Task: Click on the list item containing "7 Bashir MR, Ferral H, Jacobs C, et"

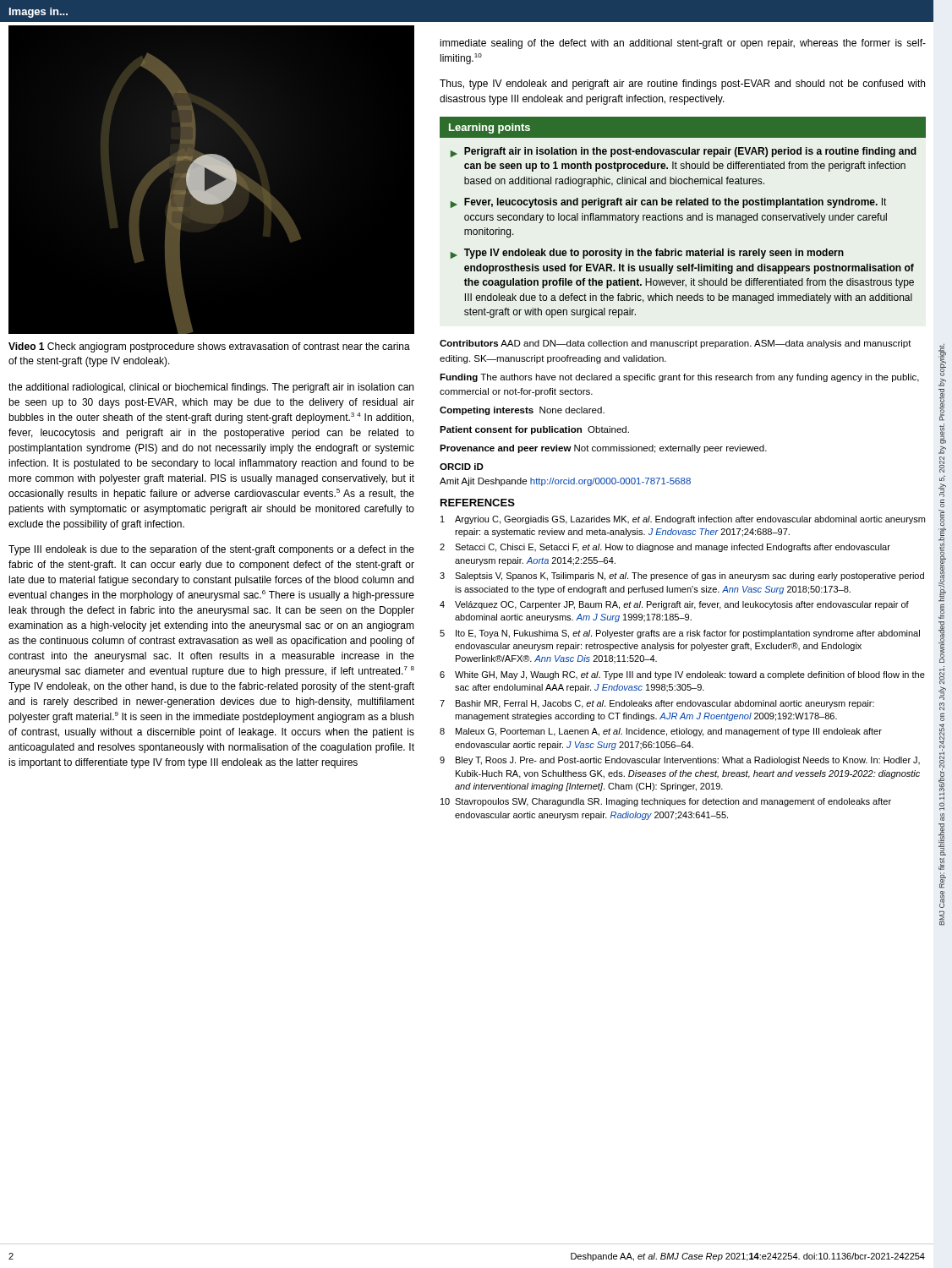Action: click(683, 710)
